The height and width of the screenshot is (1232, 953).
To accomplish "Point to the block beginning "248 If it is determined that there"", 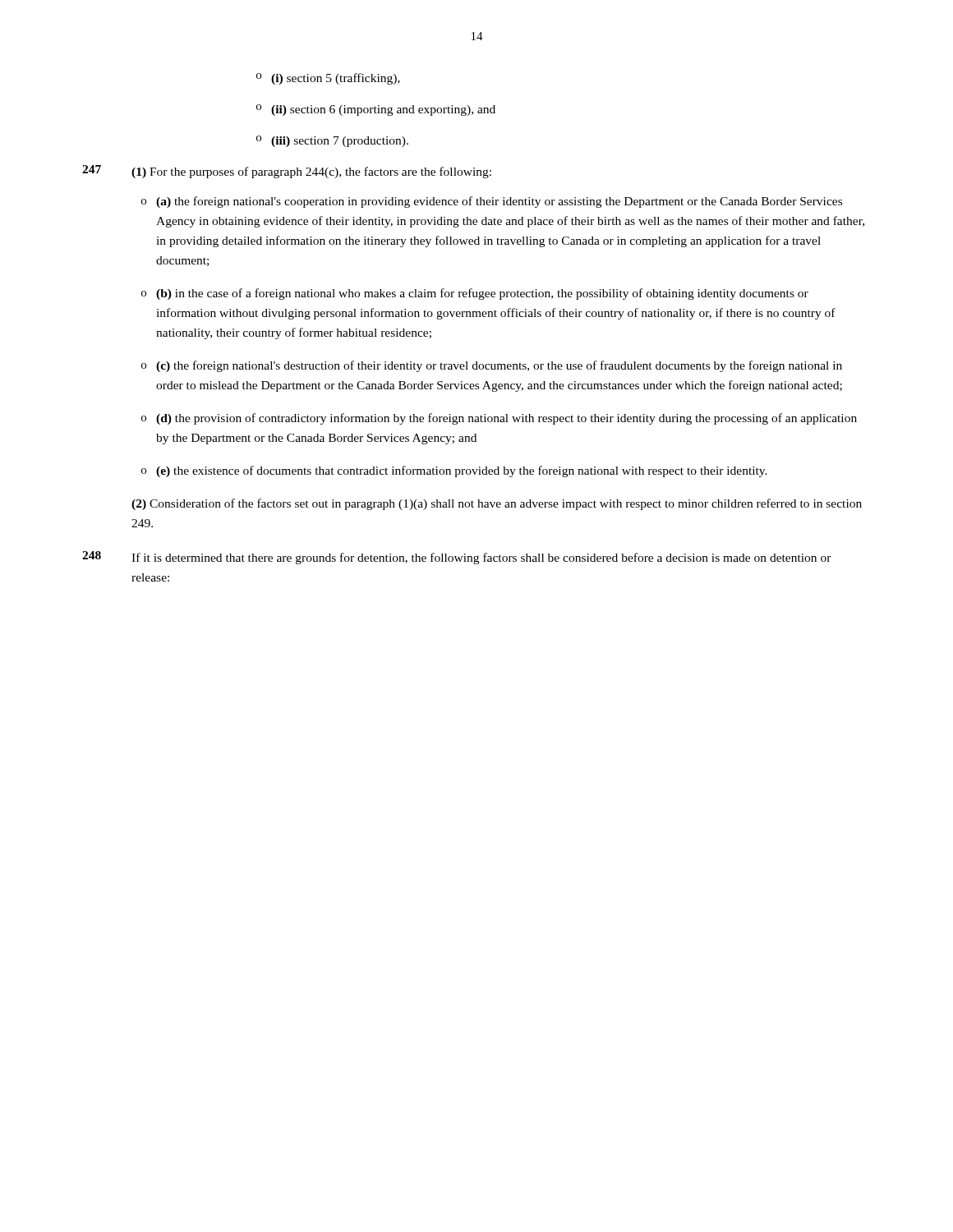I will tap(476, 568).
